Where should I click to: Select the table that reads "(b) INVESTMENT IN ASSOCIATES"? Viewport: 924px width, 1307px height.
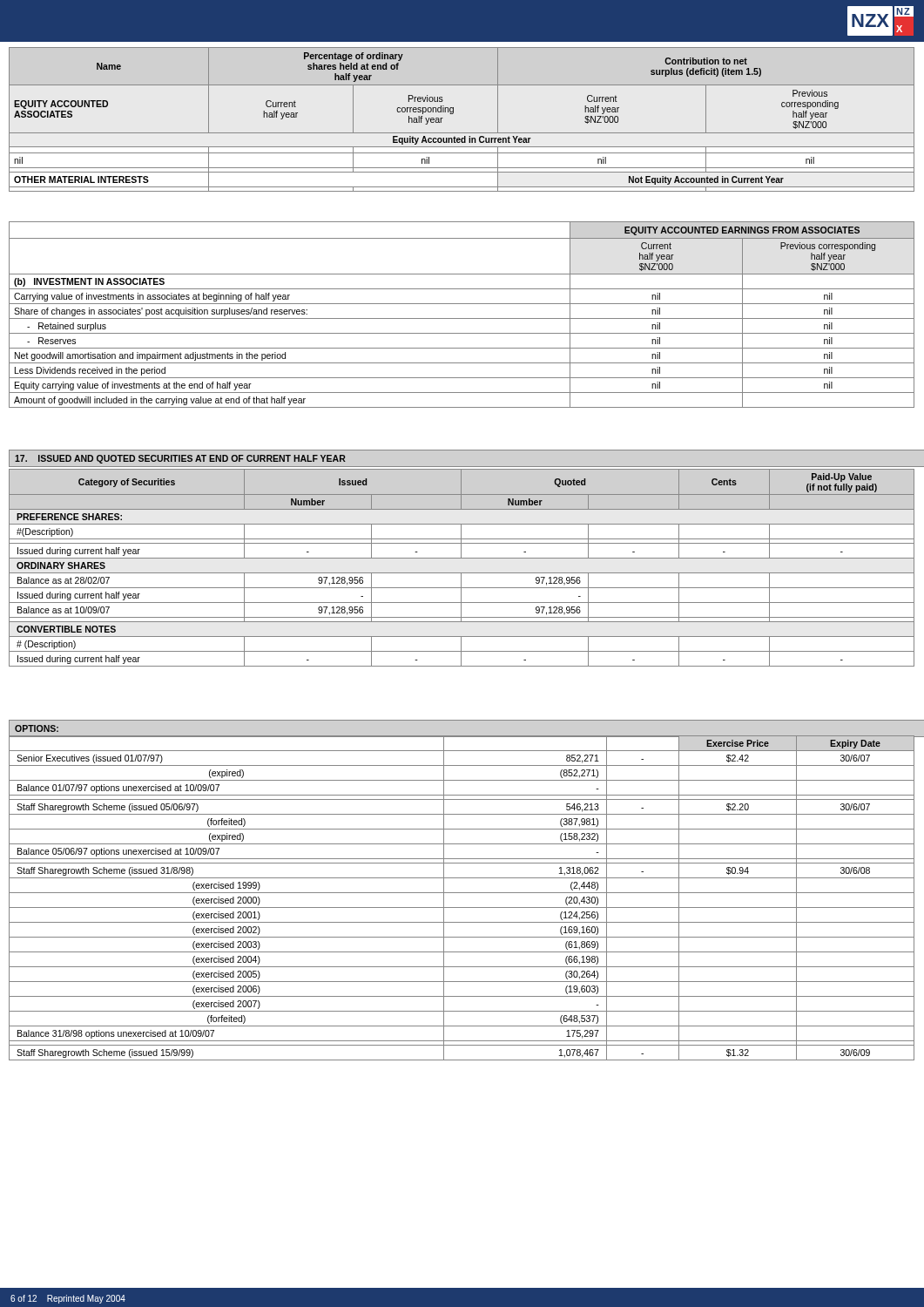click(462, 315)
